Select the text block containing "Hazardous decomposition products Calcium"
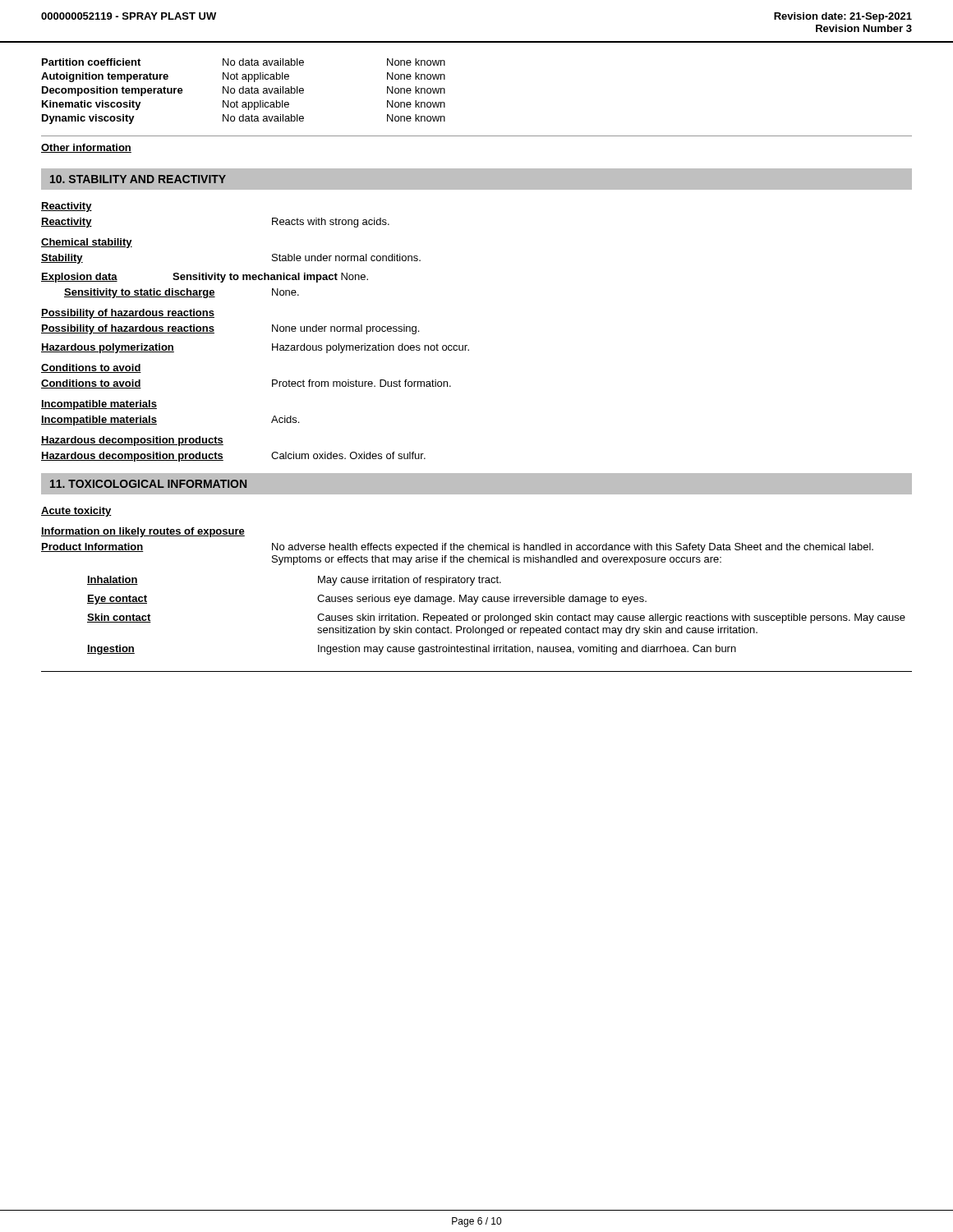953x1232 pixels. (x=156, y=456)
